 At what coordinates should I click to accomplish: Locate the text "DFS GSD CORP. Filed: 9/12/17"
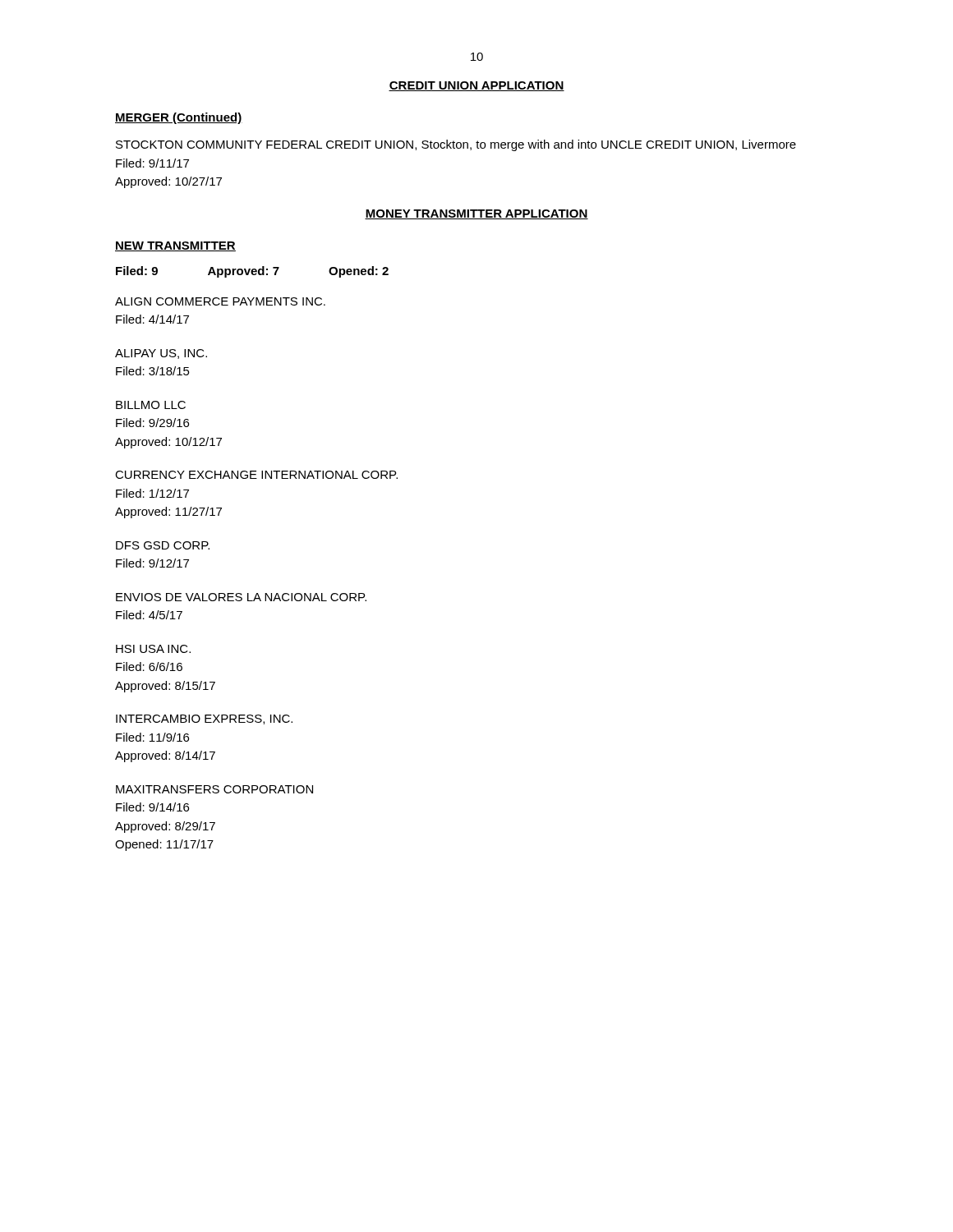coord(163,554)
